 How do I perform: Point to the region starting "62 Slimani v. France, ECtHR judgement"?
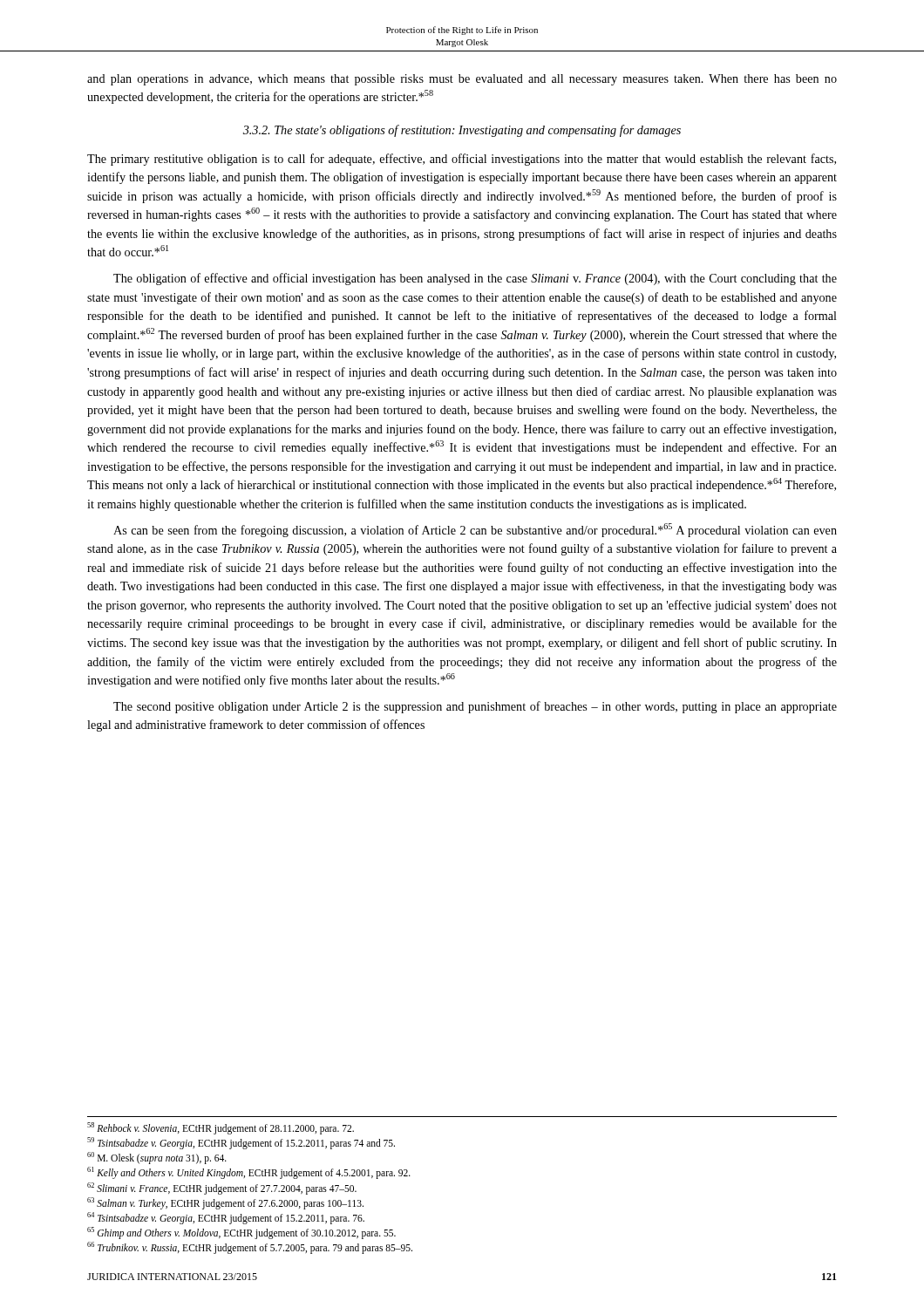point(222,1187)
